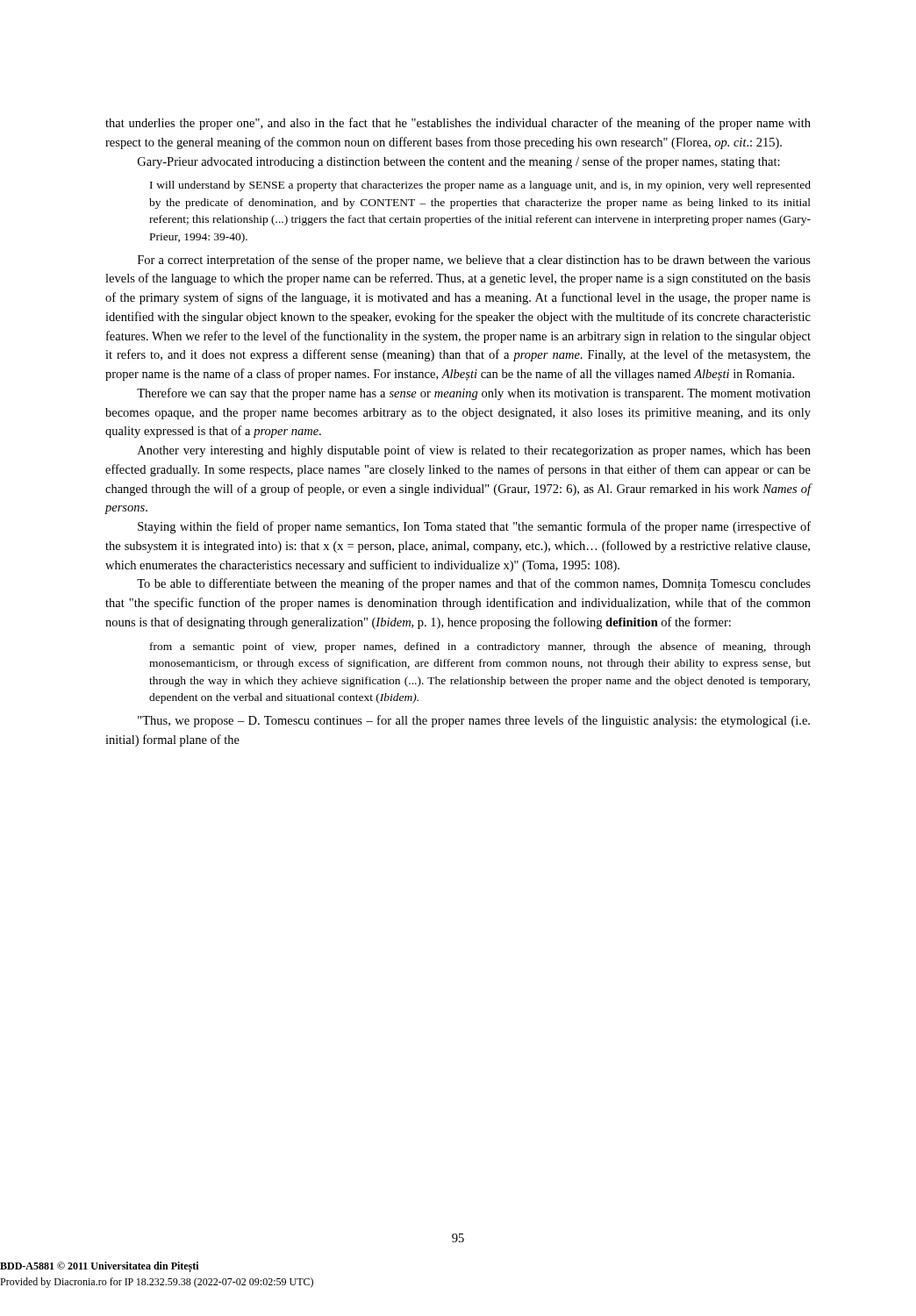Select the text block that reads ""Thus, we propose – D. Tomescu continues"
The image size is (916, 1316).
pyautogui.click(x=458, y=730)
